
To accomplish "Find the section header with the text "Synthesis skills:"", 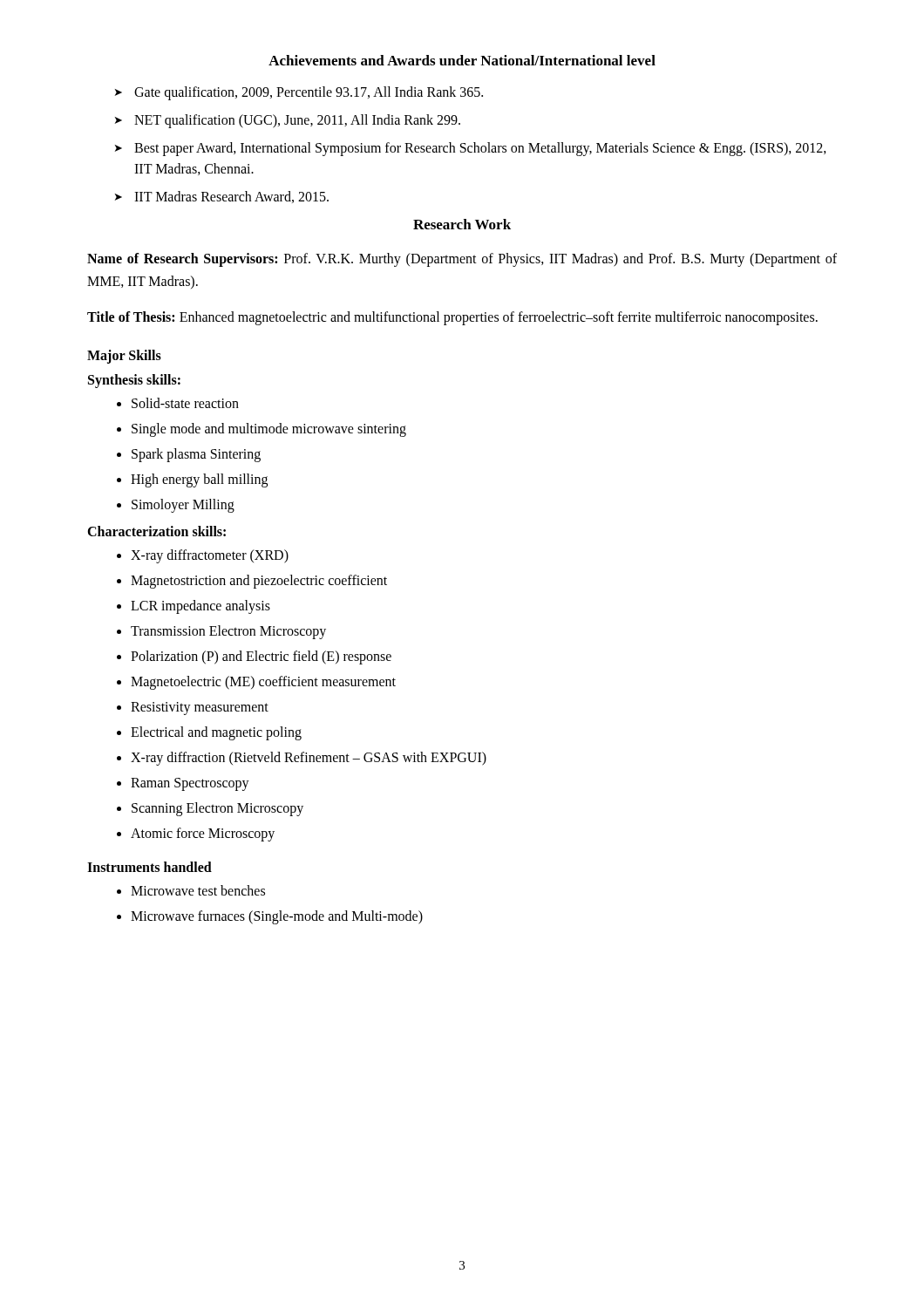I will coord(134,381).
